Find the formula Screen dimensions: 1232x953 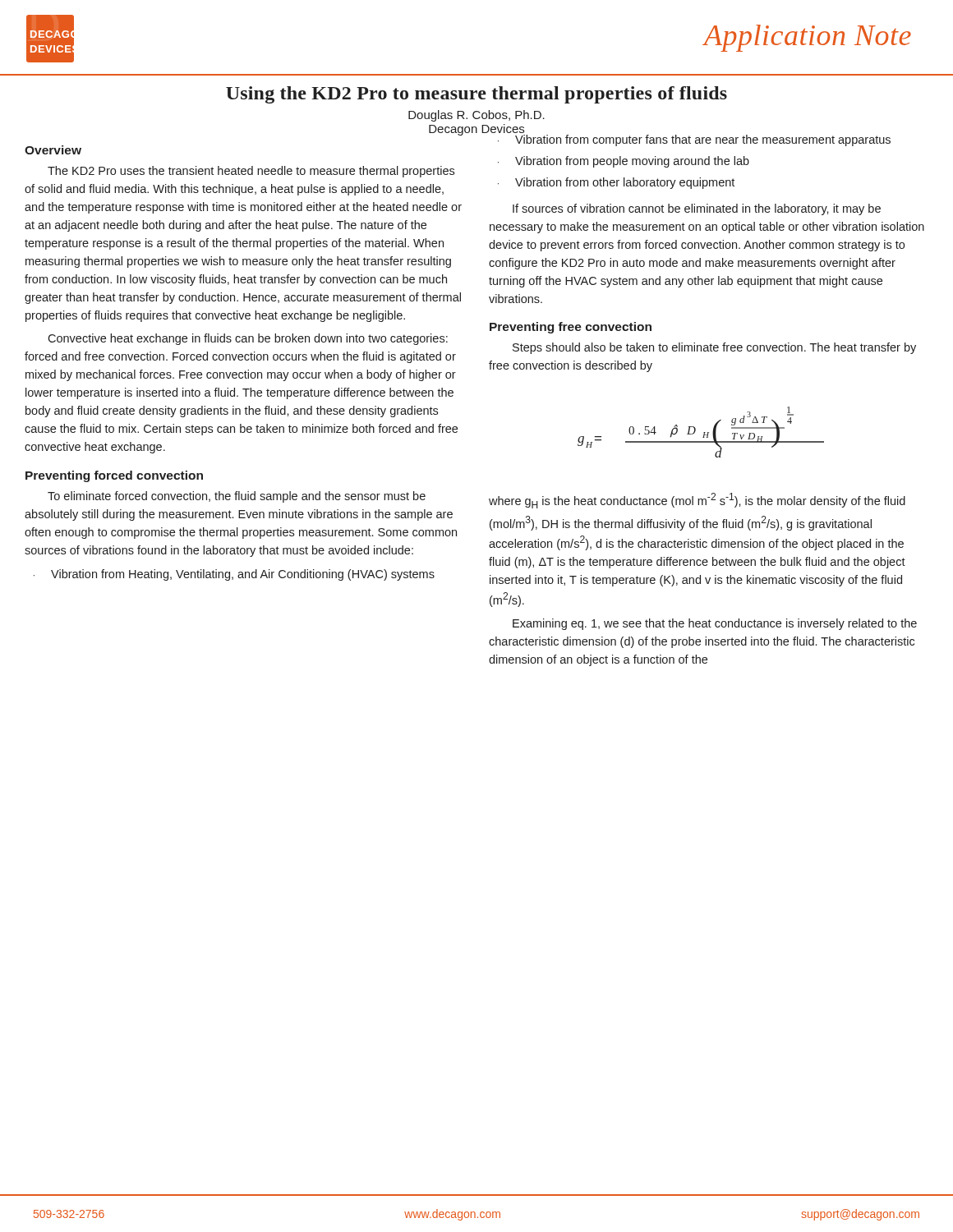point(709,431)
